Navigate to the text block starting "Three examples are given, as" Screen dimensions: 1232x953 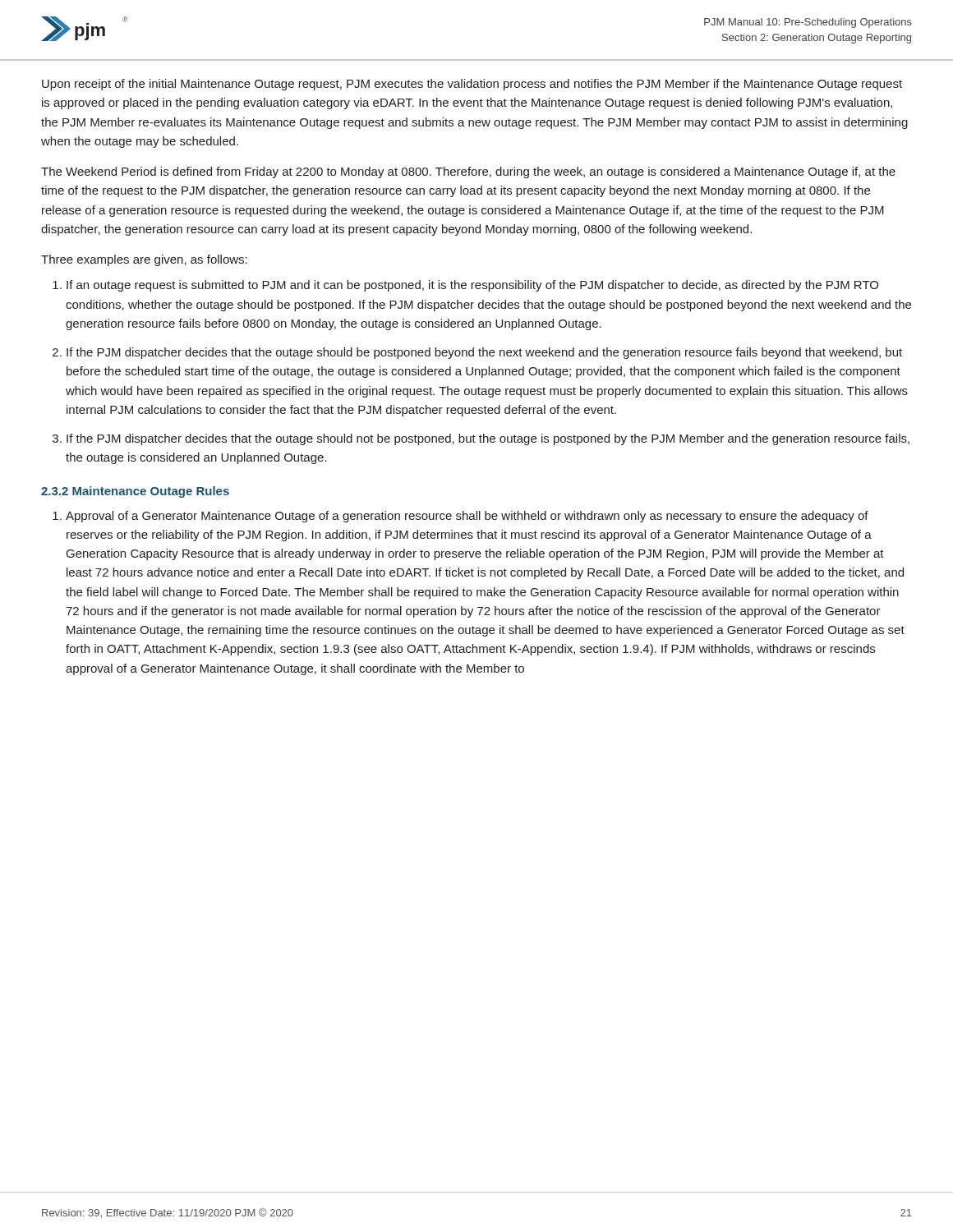(145, 259)
